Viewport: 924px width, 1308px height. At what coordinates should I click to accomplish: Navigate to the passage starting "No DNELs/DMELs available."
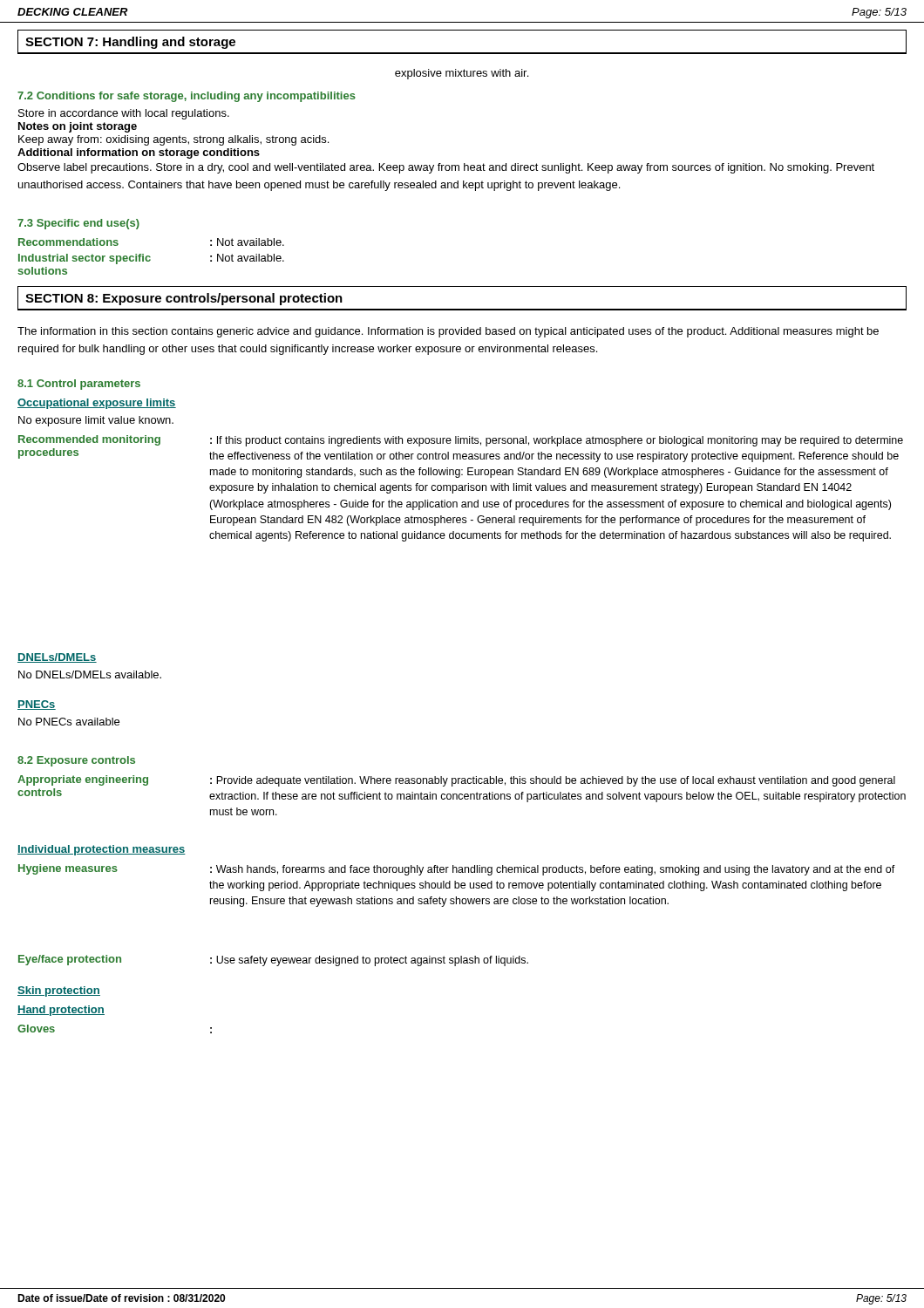[90, 675]
